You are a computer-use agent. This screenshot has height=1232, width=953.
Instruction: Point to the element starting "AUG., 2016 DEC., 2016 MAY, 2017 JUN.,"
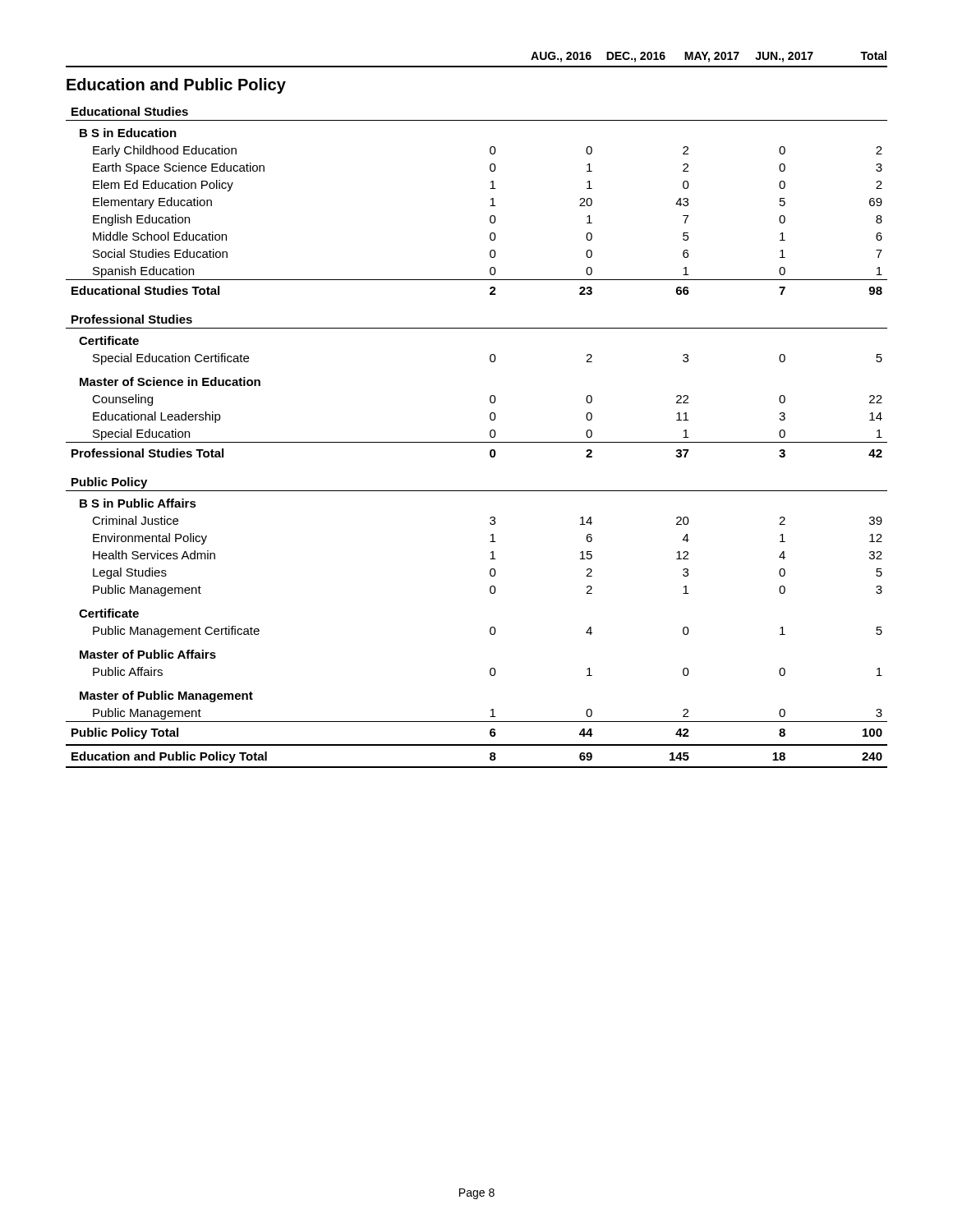coord(571,56)
